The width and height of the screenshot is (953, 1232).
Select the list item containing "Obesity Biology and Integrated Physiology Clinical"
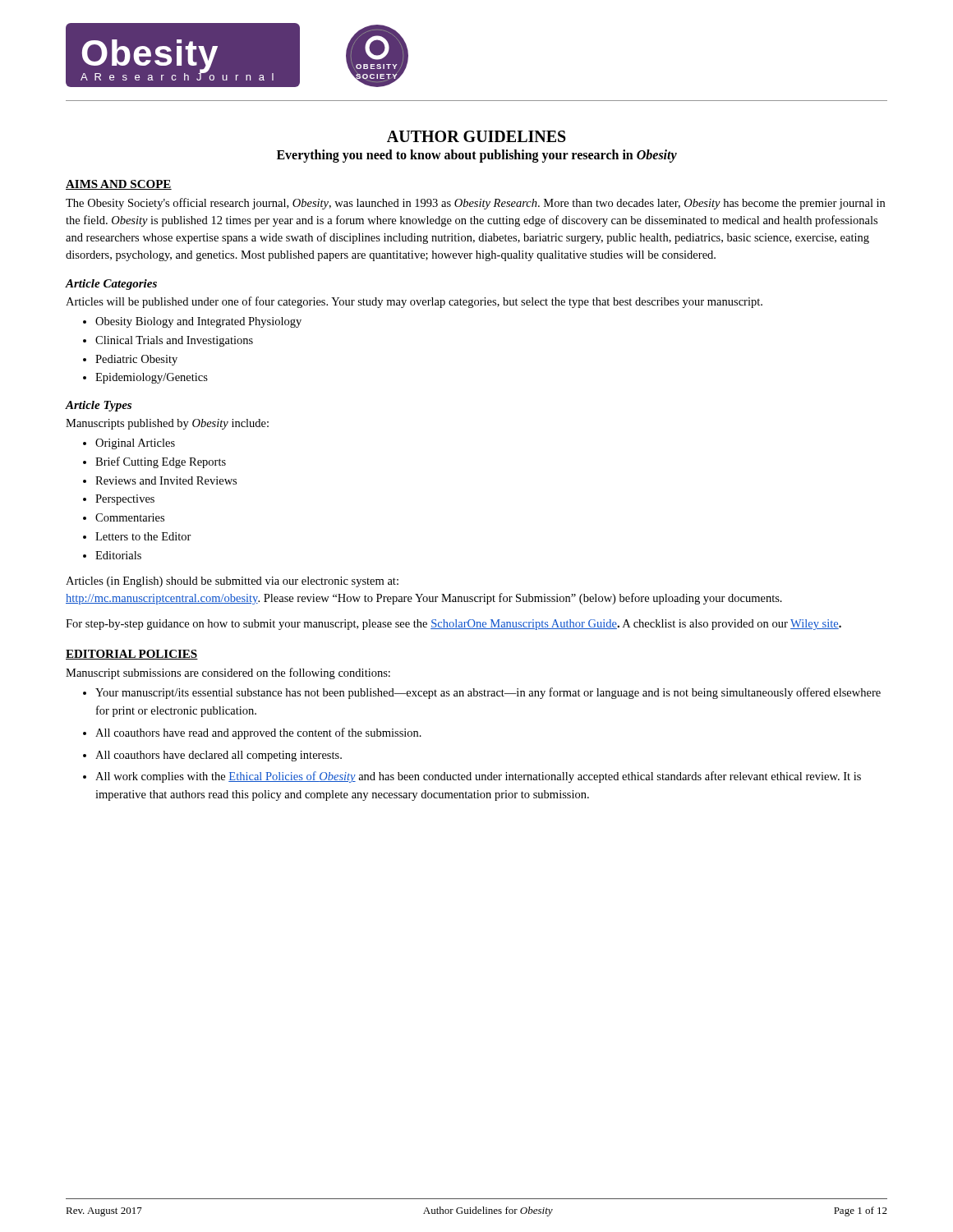click(x=192, y=322)
